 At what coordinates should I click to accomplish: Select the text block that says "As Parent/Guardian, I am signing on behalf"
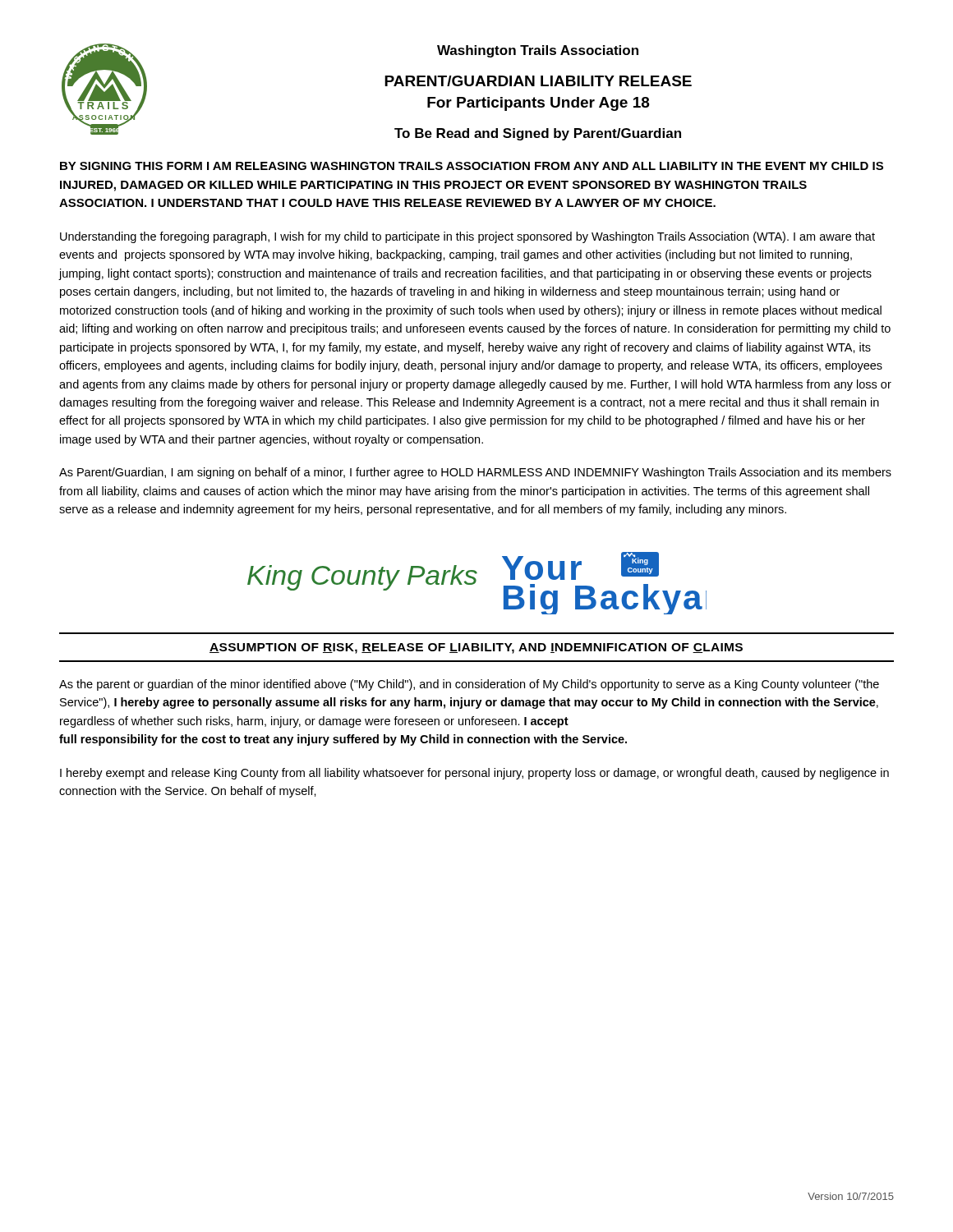(x=475, y=491)
